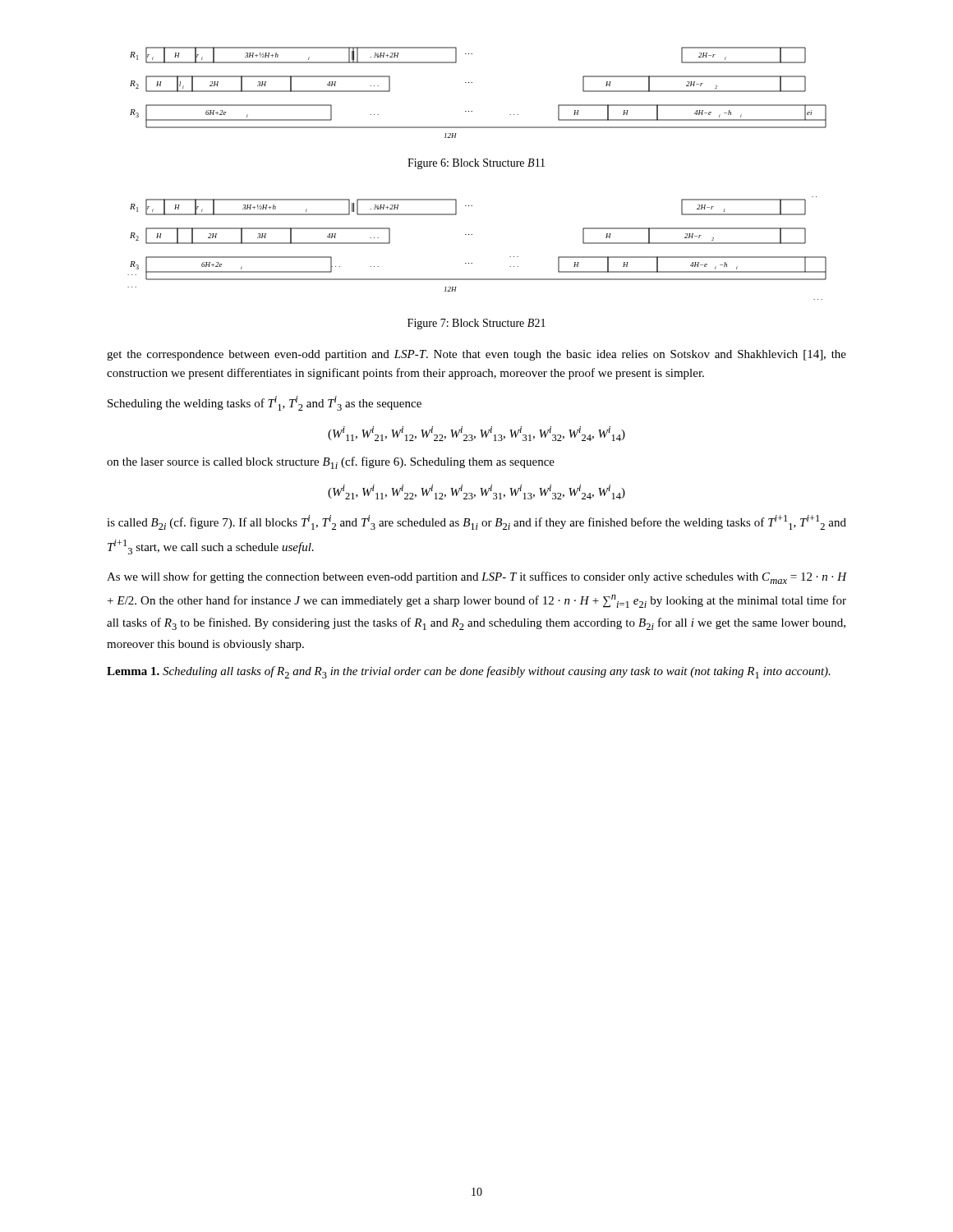Navigate to the text block starting "Figure 6: Block"
The width and height of the screenshot is (953, 1232).
tap(476, 163)
